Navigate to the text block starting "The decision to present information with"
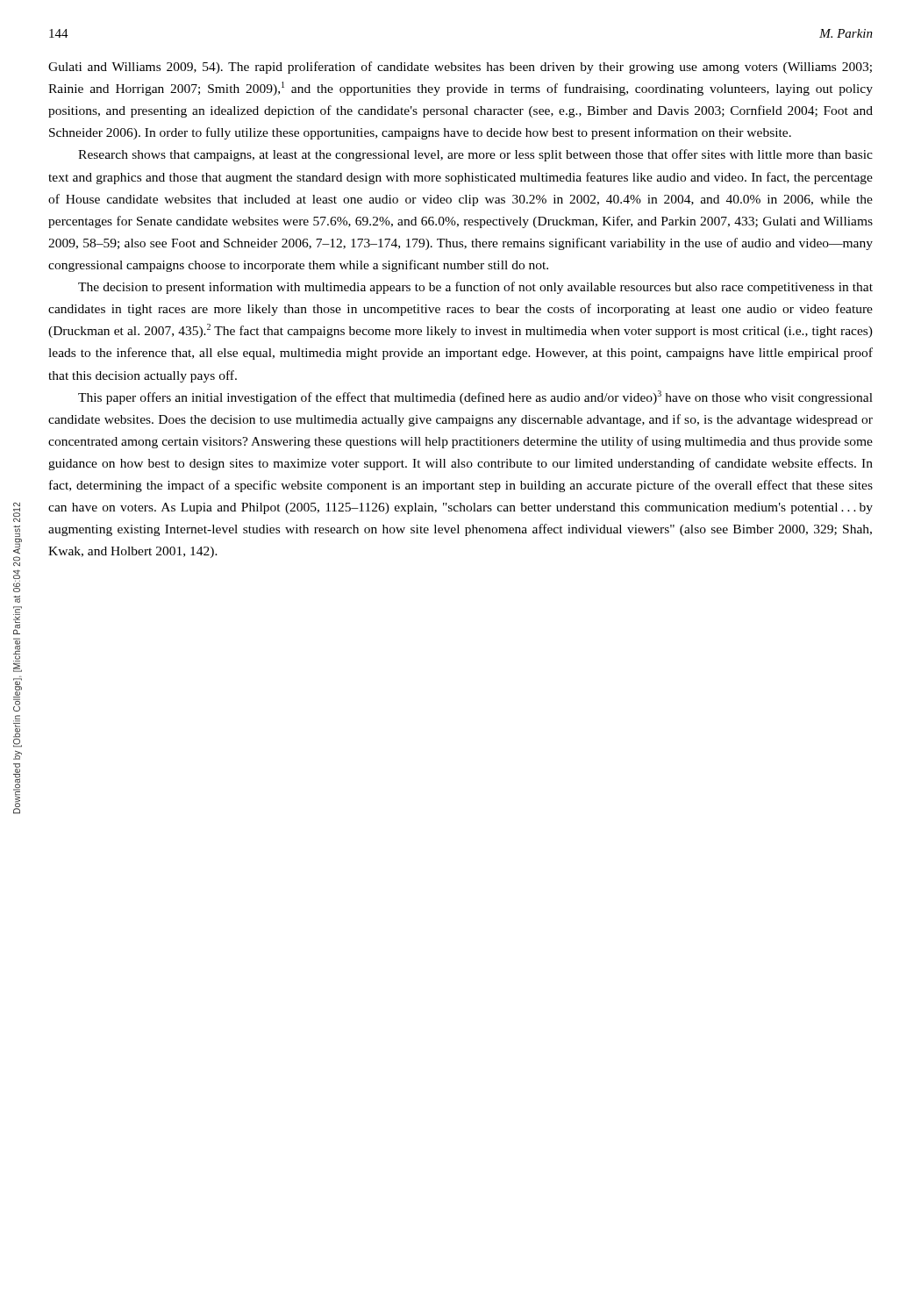 point(460,331)
